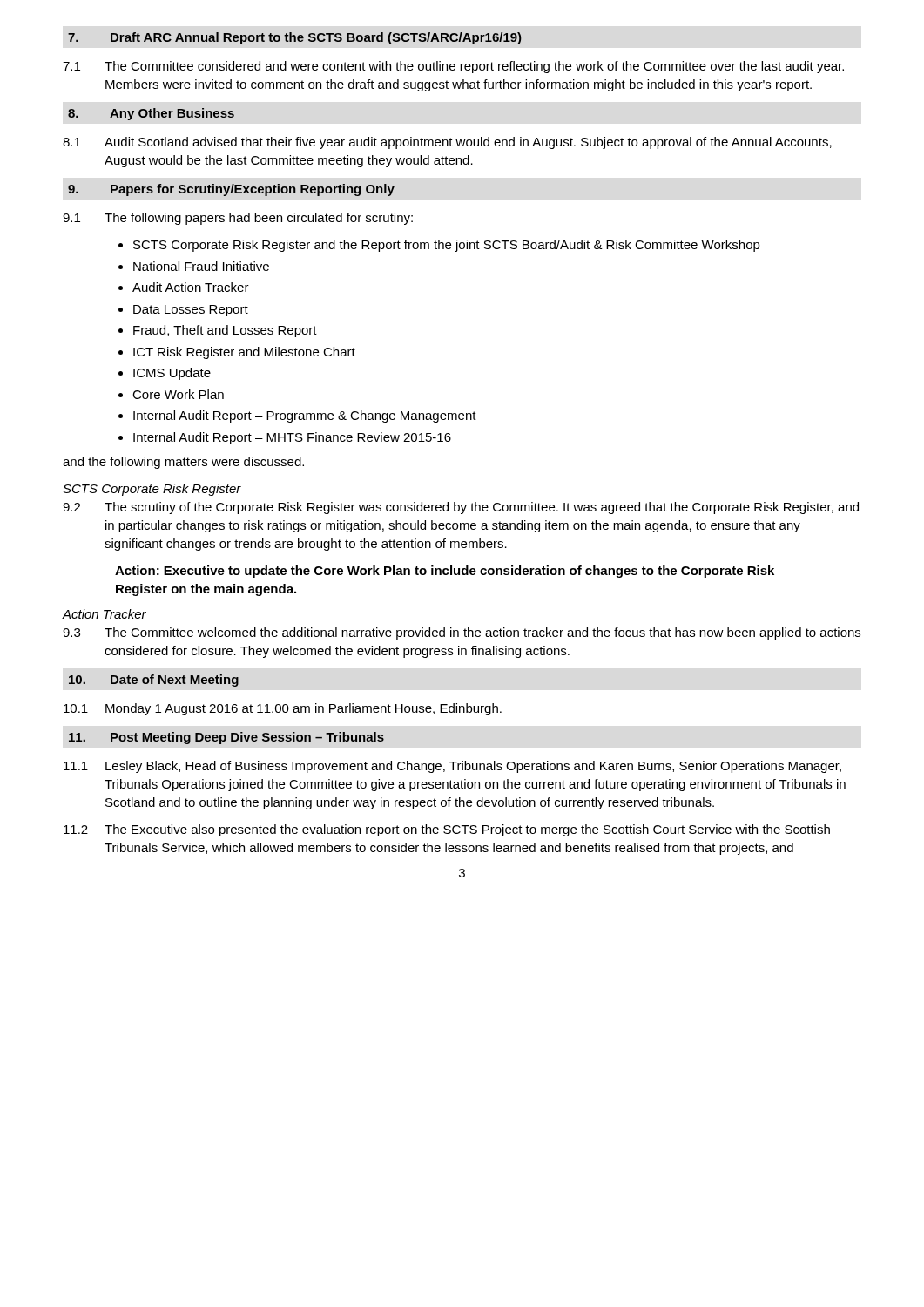Click on the section header that reads "9.Papers for Scrutiny/Exception Reporting Only"
The image size is (924, 1307).
pos(231,189)
